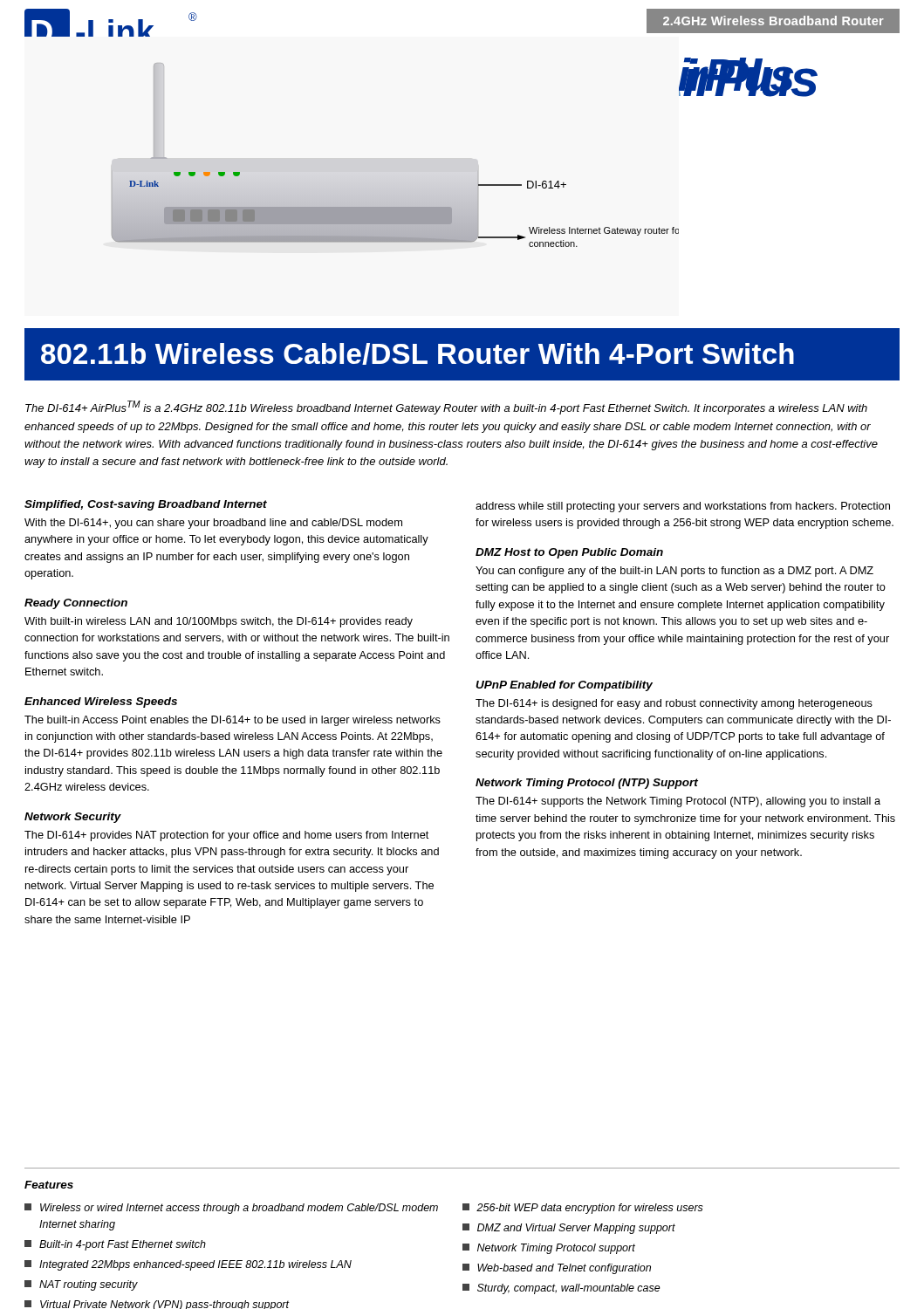The width and height of the screenshot is (924, 1309).
Task: Click on the list item with the text "Built-in 4-port Fast Ethernet switch"
Action: pos(115,1245)
